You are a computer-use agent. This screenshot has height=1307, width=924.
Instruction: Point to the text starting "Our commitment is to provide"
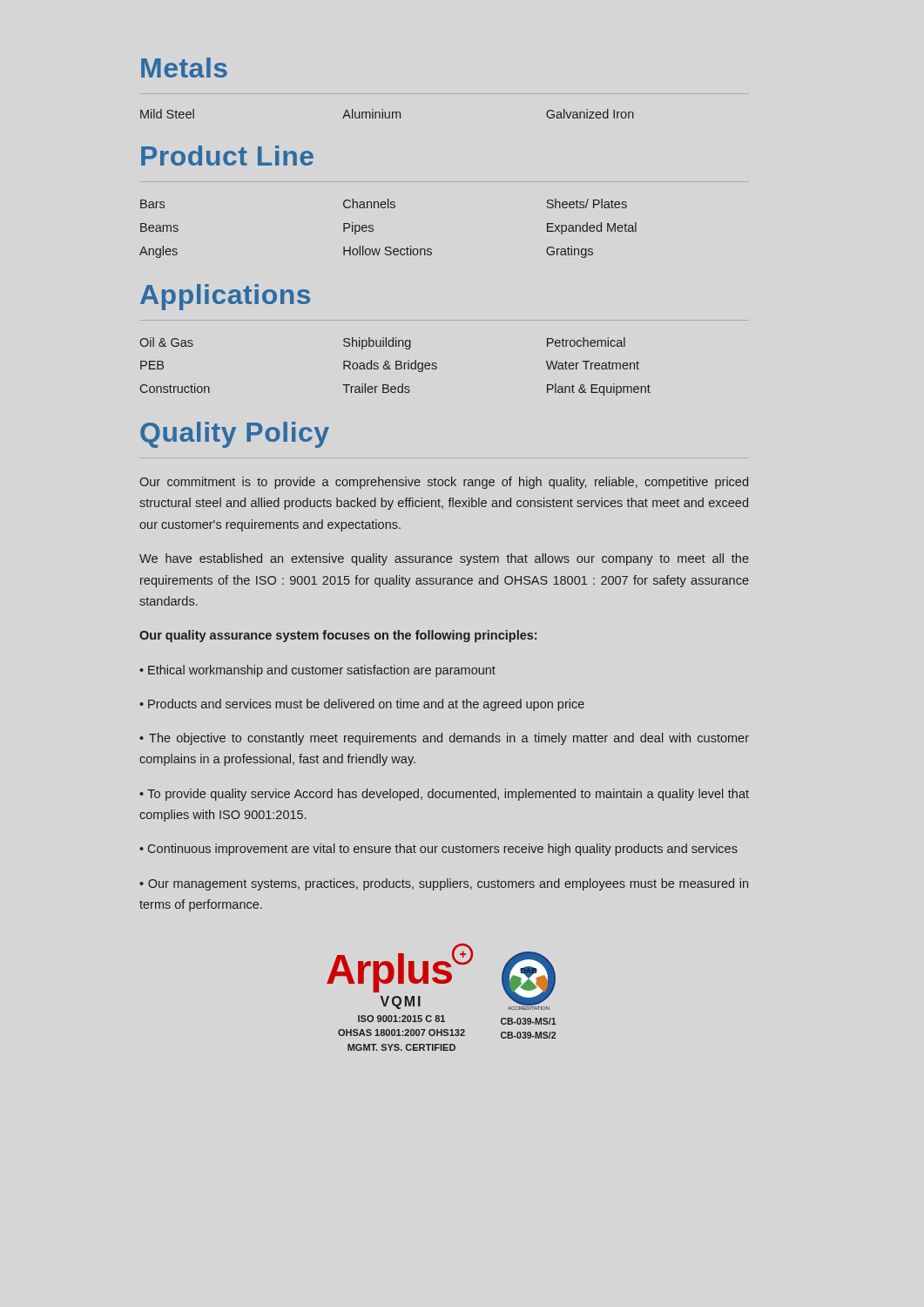pyautogui.click(x=444, y=503)
